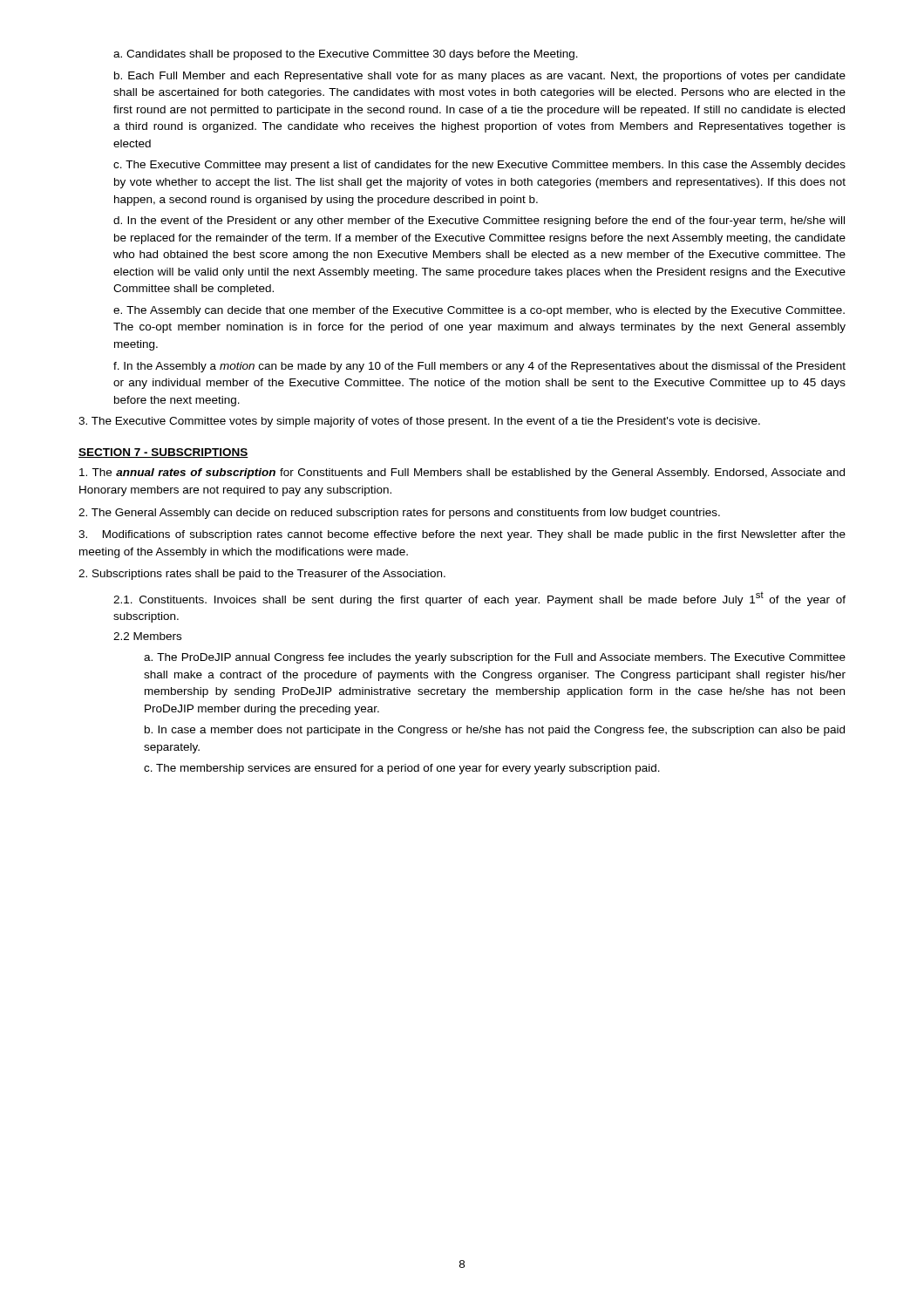Click on the passage starting "c. The Executive Committee may present"
This screenshot has height=1308, width=924.
coord(479,182)
